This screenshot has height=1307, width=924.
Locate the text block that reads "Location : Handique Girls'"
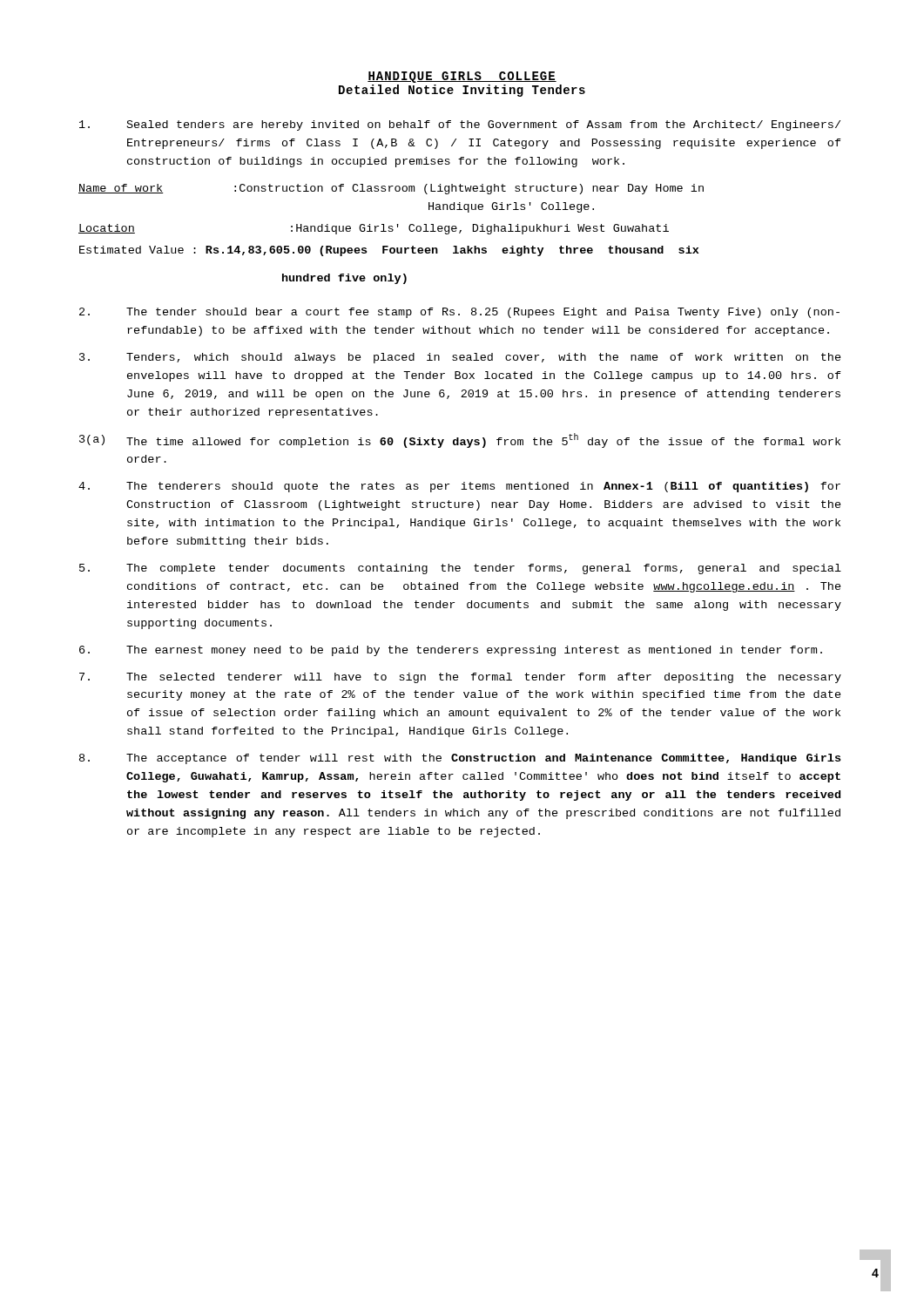[462, 229]
